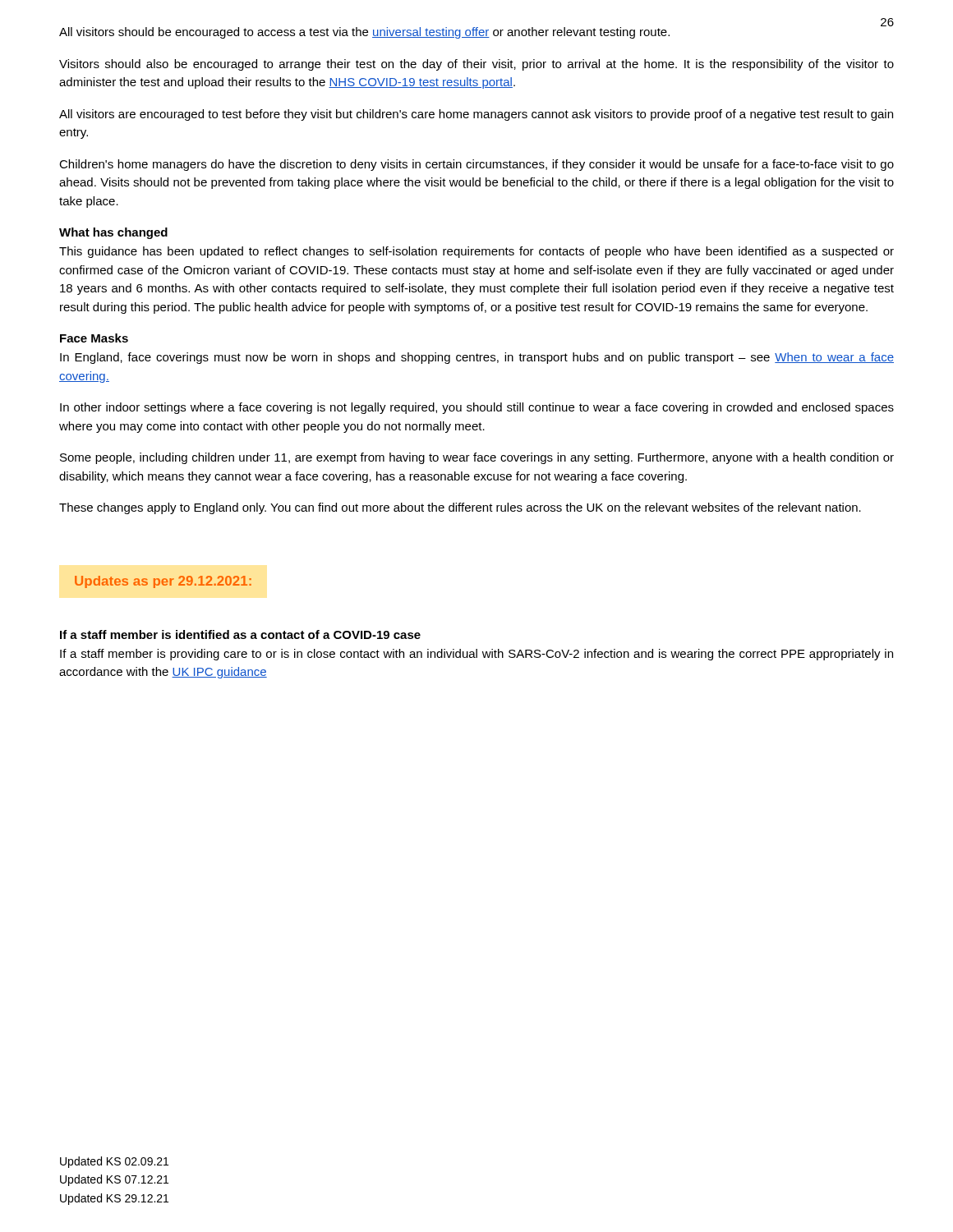Select the section header that says "If a staff member is identified"

coord(240,634)
